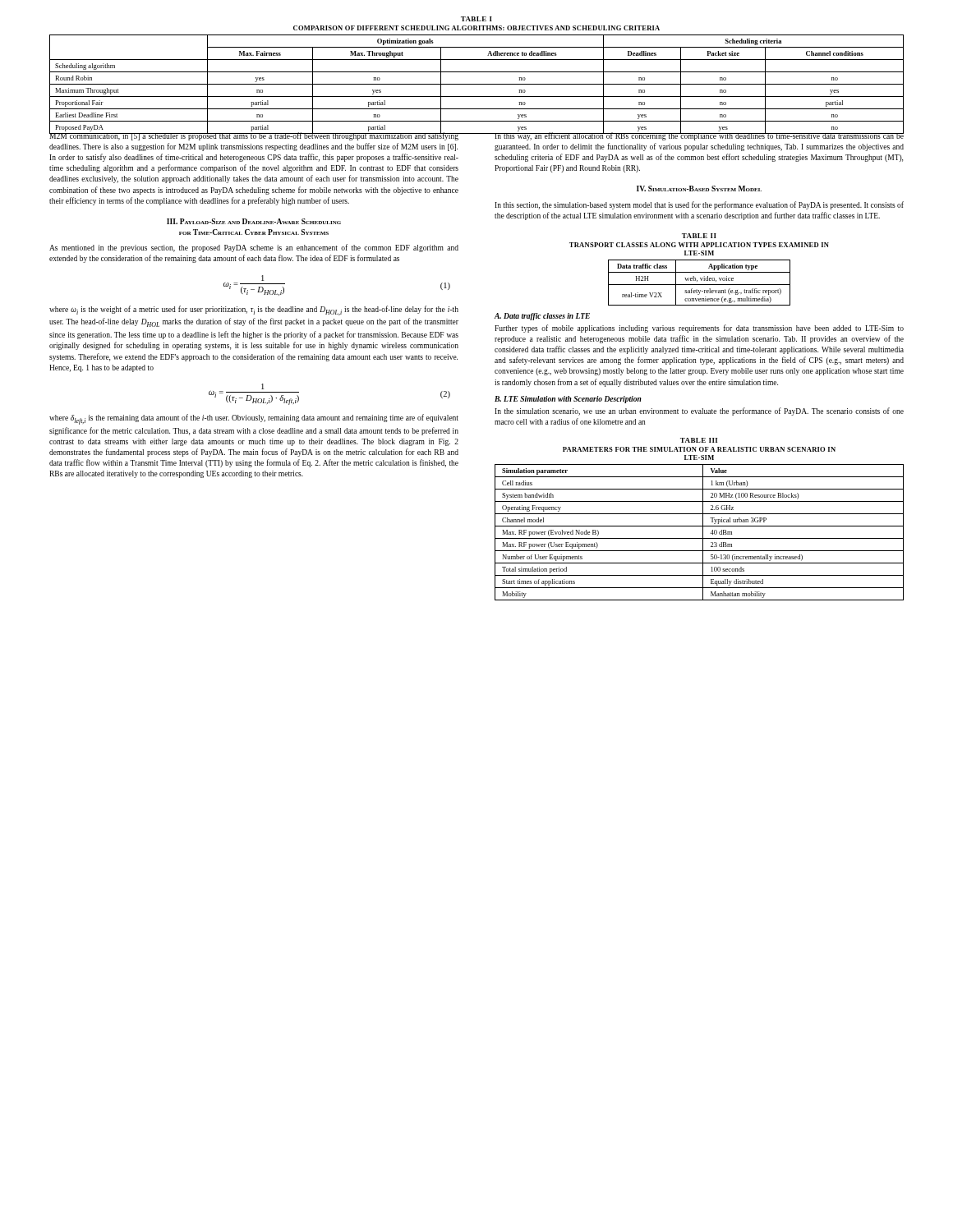Screen dimensions: 1232x953
Task: Locate the element starting "ωi = 1 (τi − DHOL,i) (1)"
Action: [x=262, y=278]
